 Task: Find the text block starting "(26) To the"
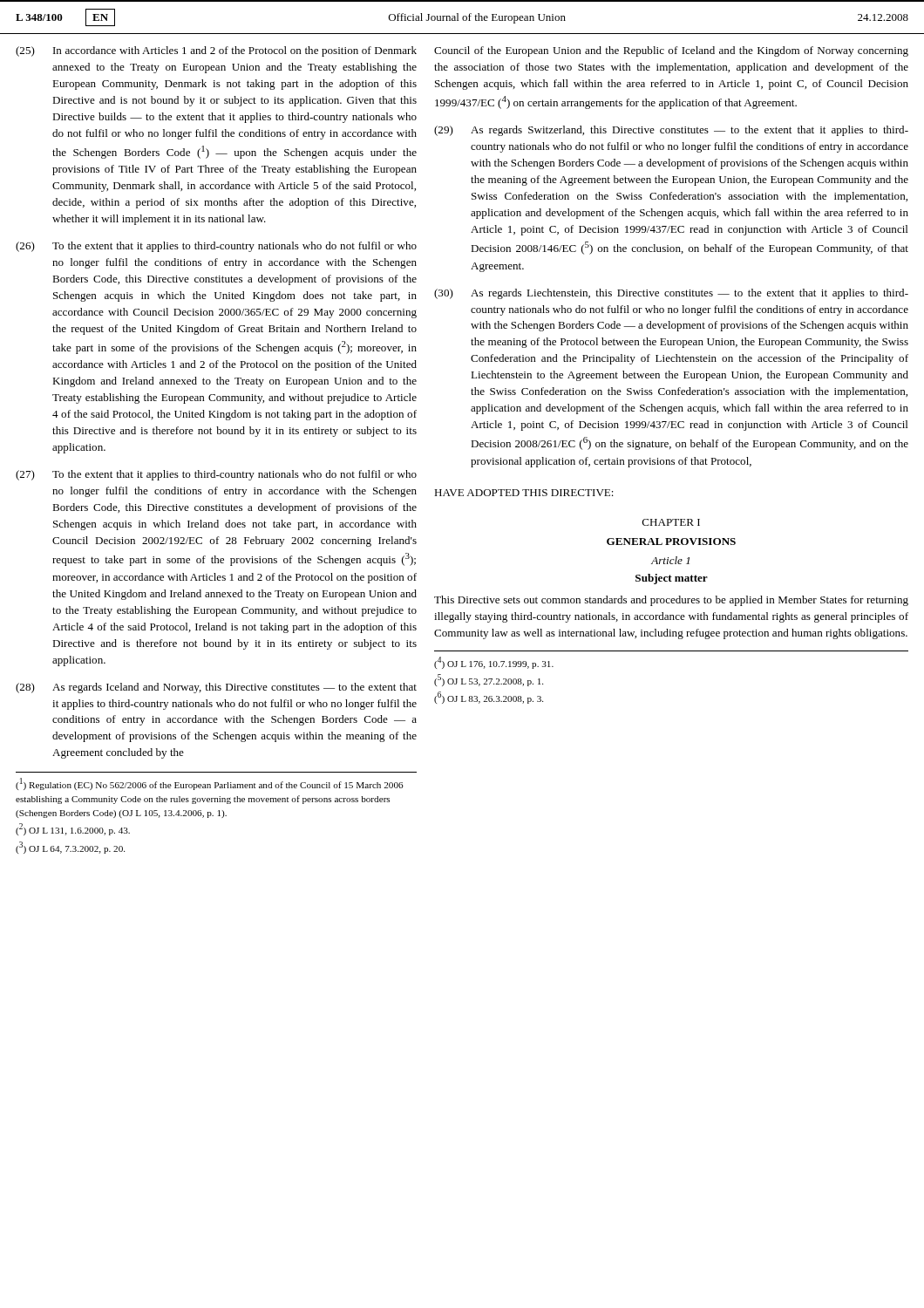tap(216, 347)
